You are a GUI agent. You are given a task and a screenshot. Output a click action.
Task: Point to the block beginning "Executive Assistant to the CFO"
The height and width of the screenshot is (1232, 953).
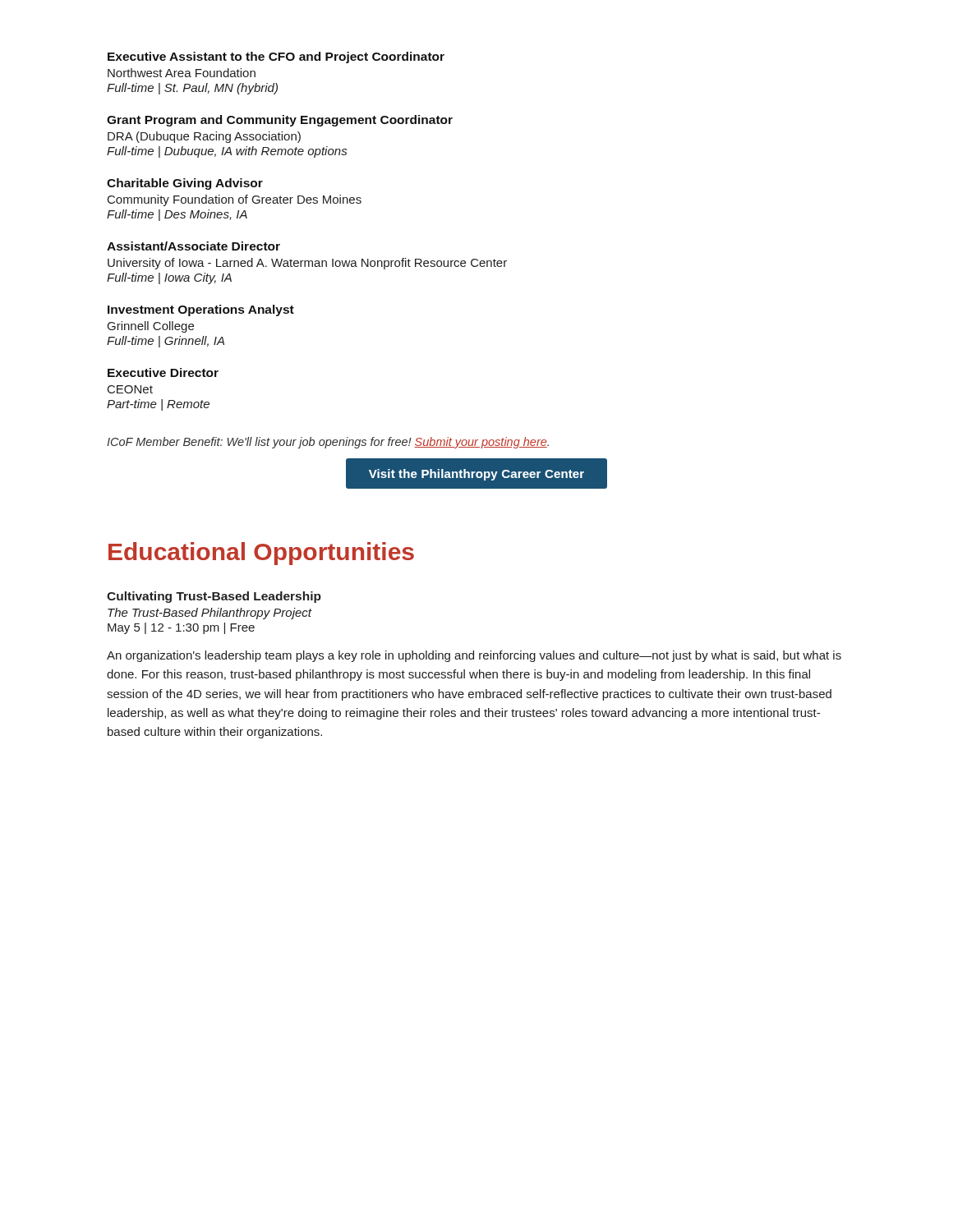pyautogui.click(x=276, y=57)
